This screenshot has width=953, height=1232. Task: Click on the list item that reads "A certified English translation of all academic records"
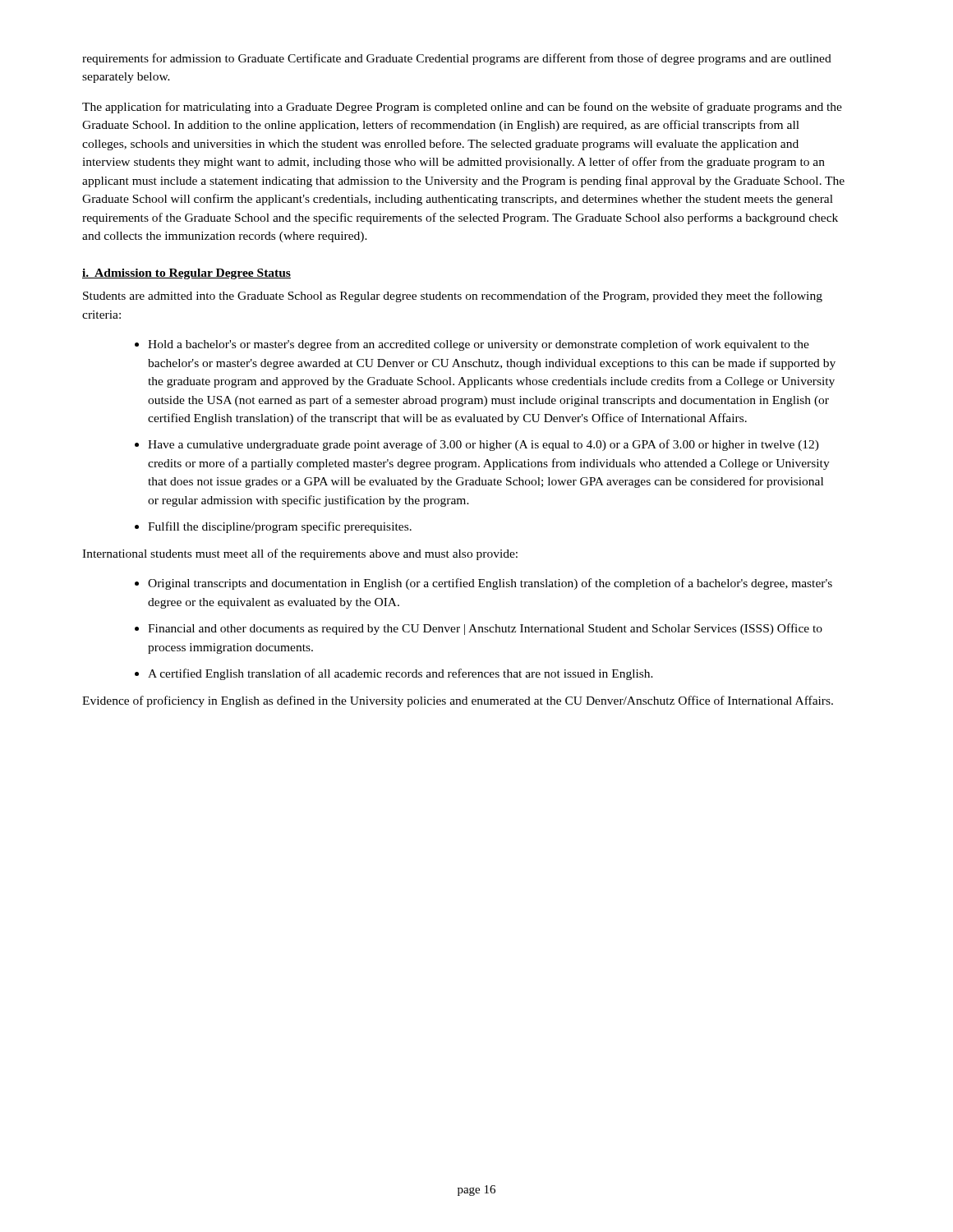coord(401,673)
